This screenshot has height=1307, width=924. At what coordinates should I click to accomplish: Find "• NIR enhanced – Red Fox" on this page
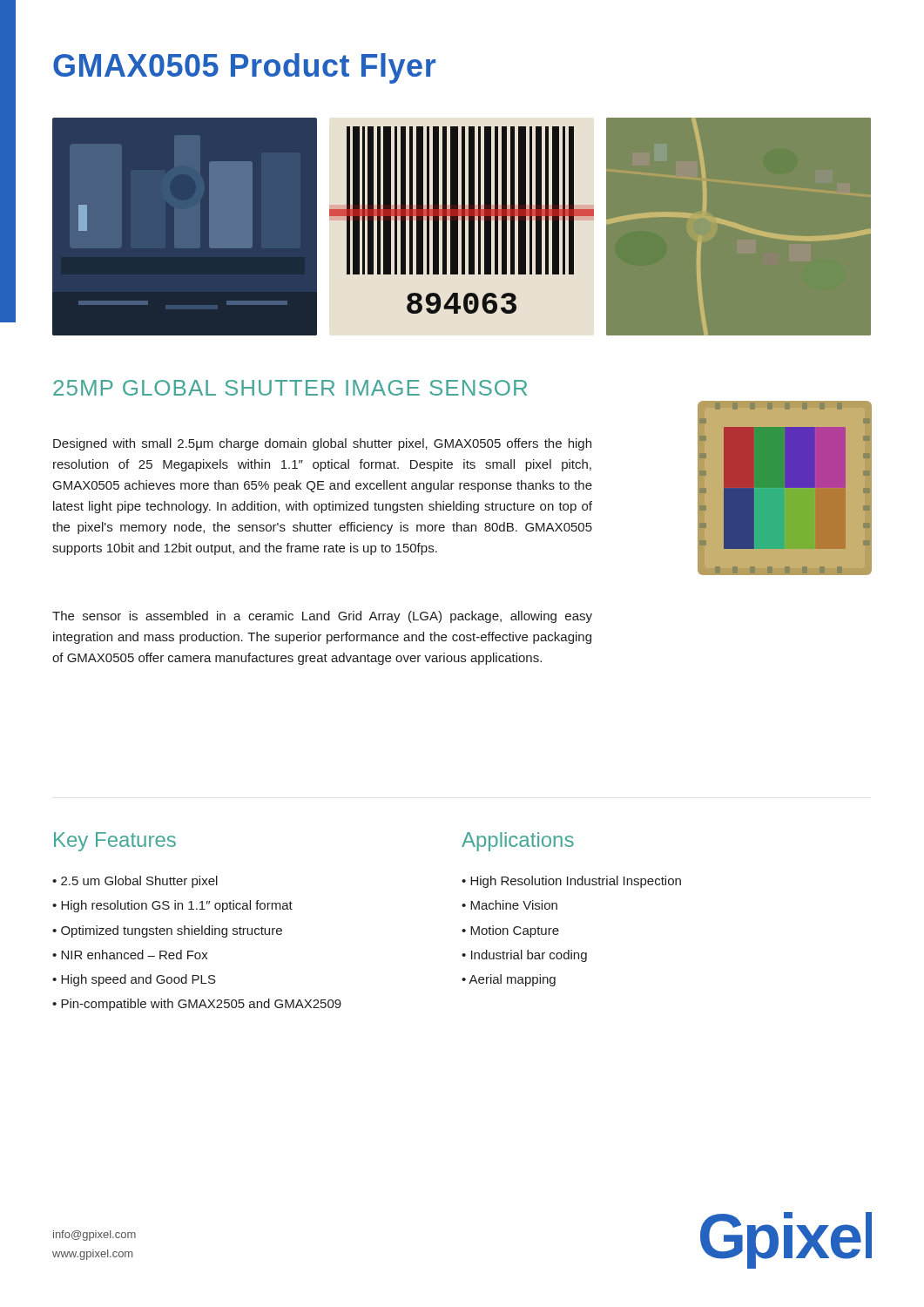130,954
